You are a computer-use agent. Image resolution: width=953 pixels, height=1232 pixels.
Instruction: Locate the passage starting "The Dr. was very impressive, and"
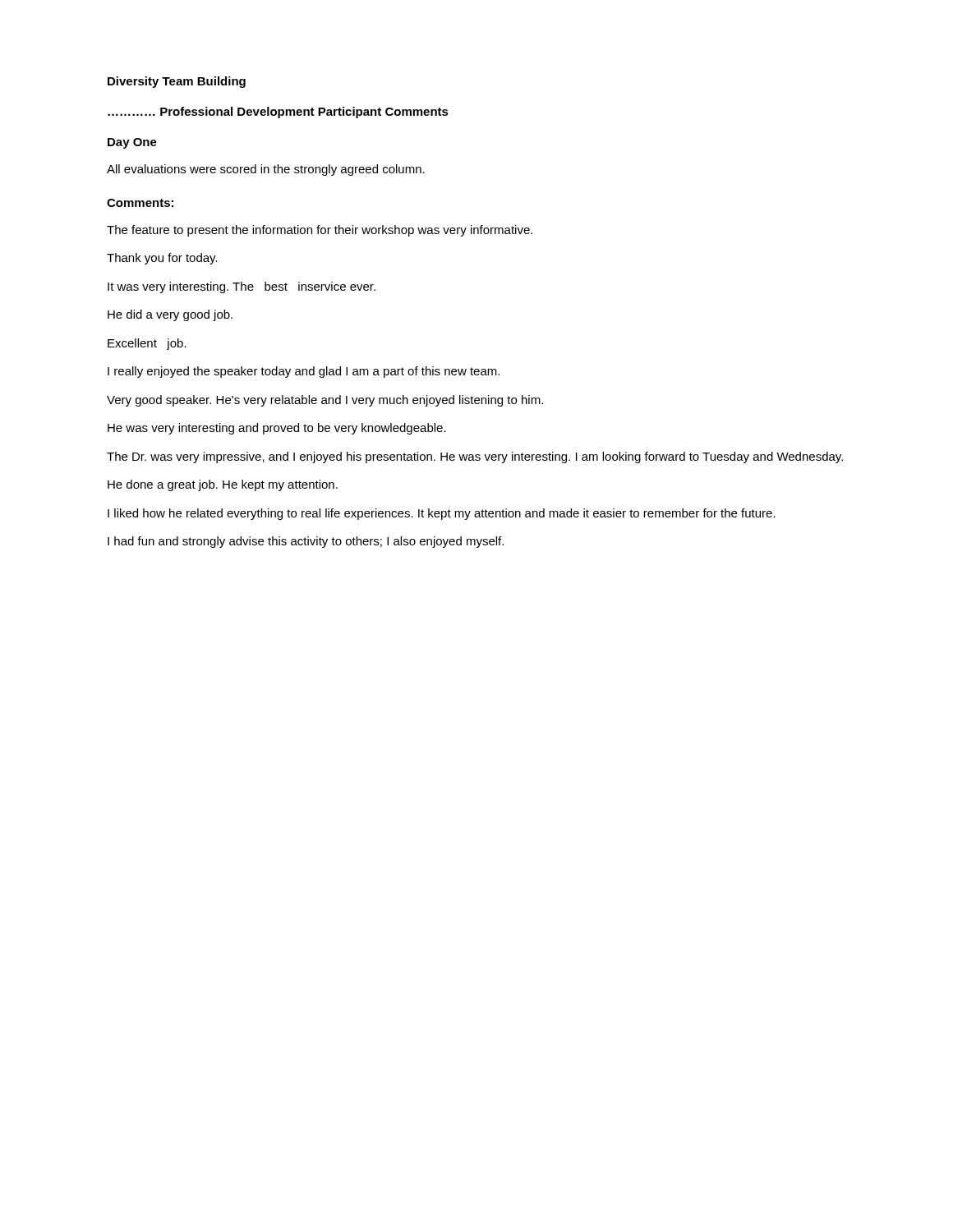(475, 456)
